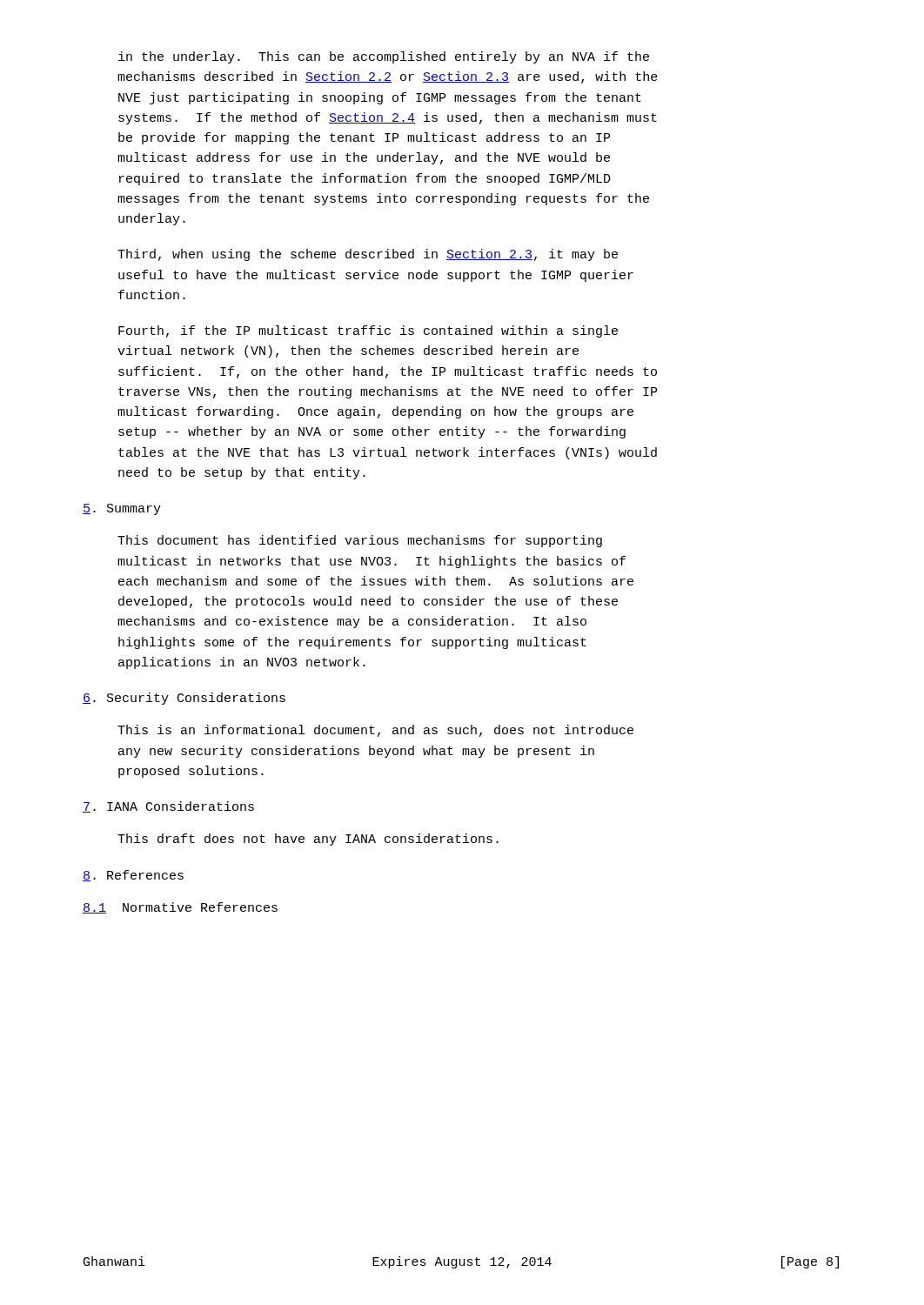Where is the passage that starts "Third, when using the scheme described in Section"?
924x1305 pixels.
point(376,276)
